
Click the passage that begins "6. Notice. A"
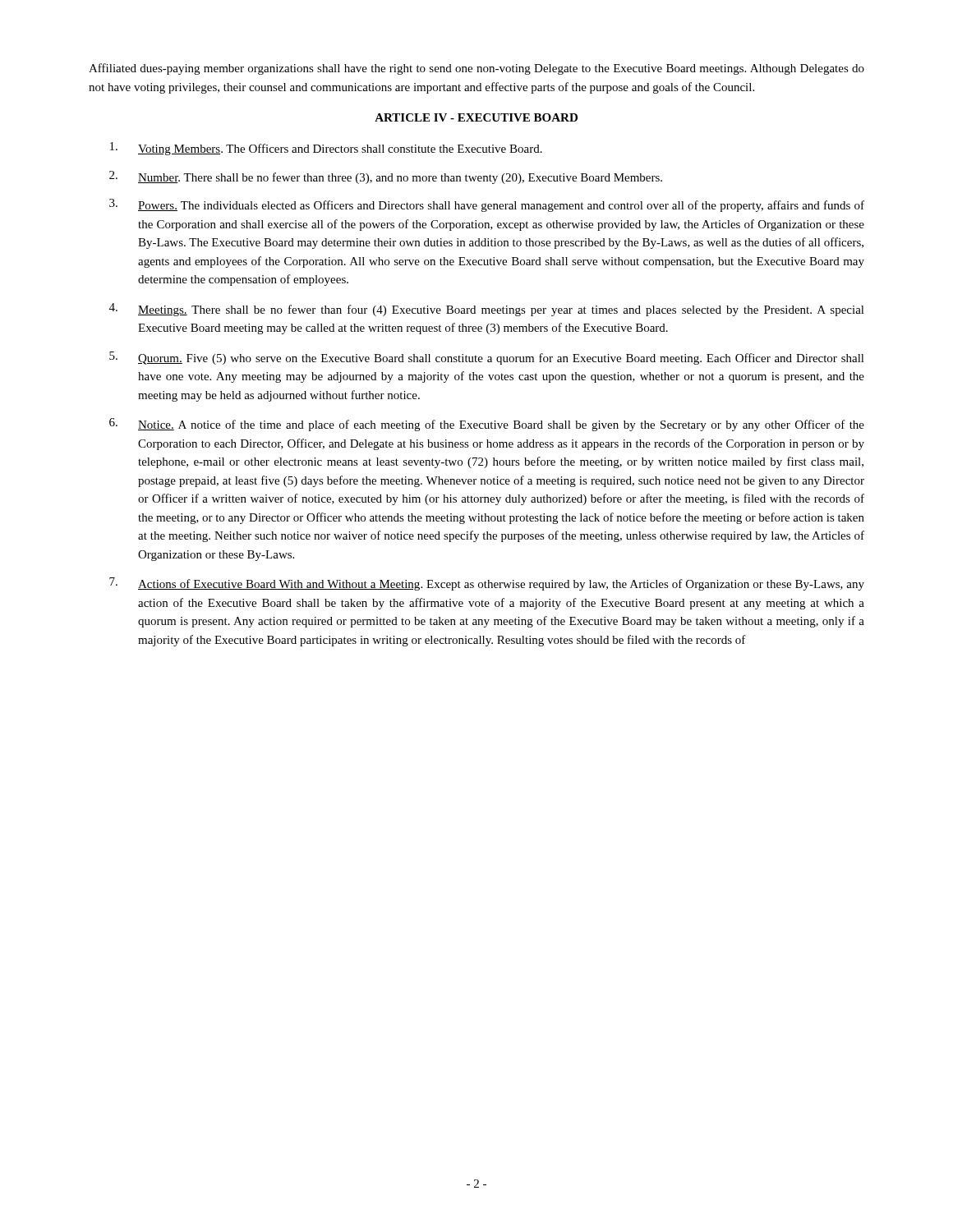click(x=476, y=489)
